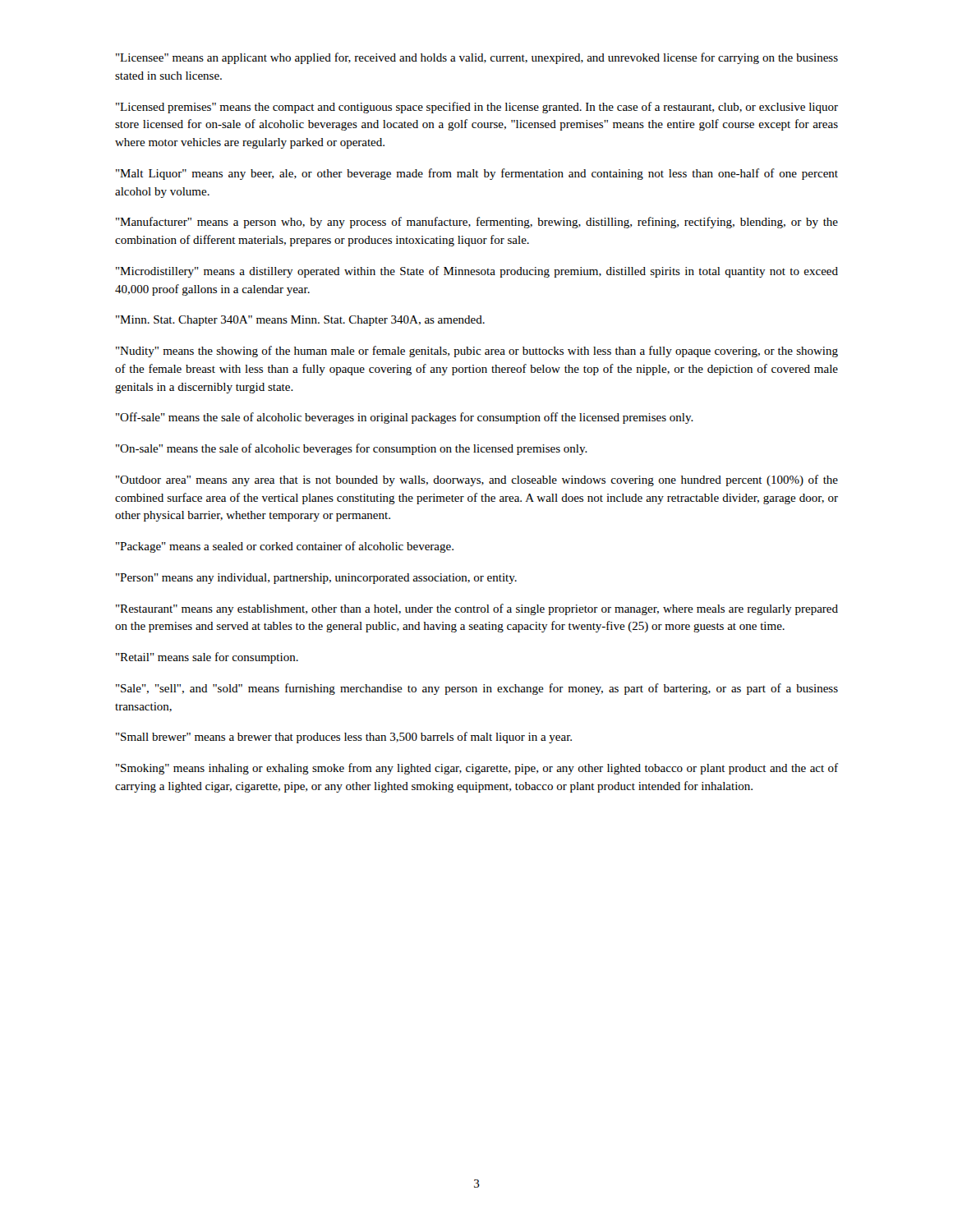Find the block on this page that starts ""Sale", "sell", and"
The width and height of the screenshot is (953, 1232).
point(476,697)
